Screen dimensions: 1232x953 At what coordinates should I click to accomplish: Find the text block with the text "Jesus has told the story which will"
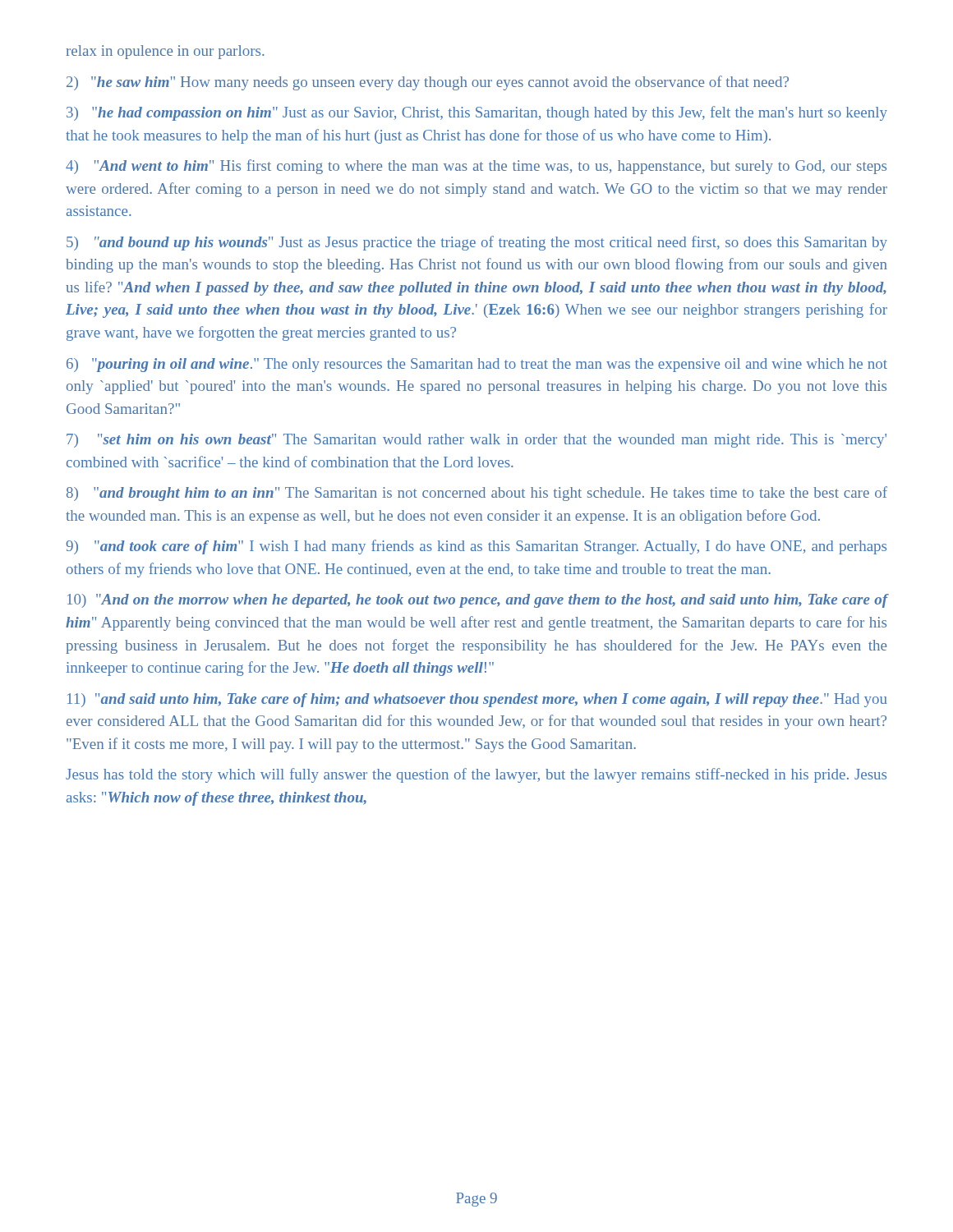tap(476, 786)
